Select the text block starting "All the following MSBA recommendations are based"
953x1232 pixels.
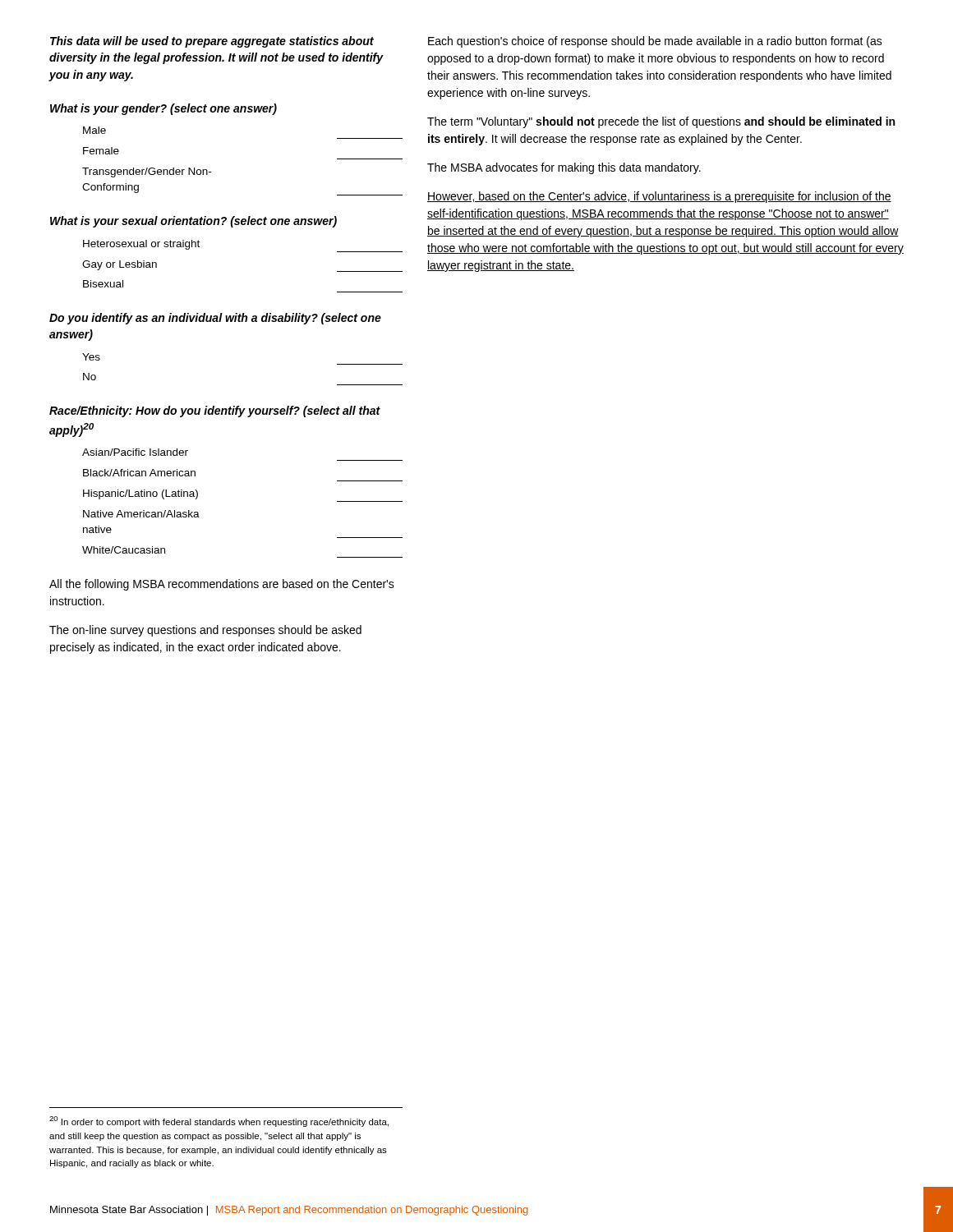[x=222, y=593]
